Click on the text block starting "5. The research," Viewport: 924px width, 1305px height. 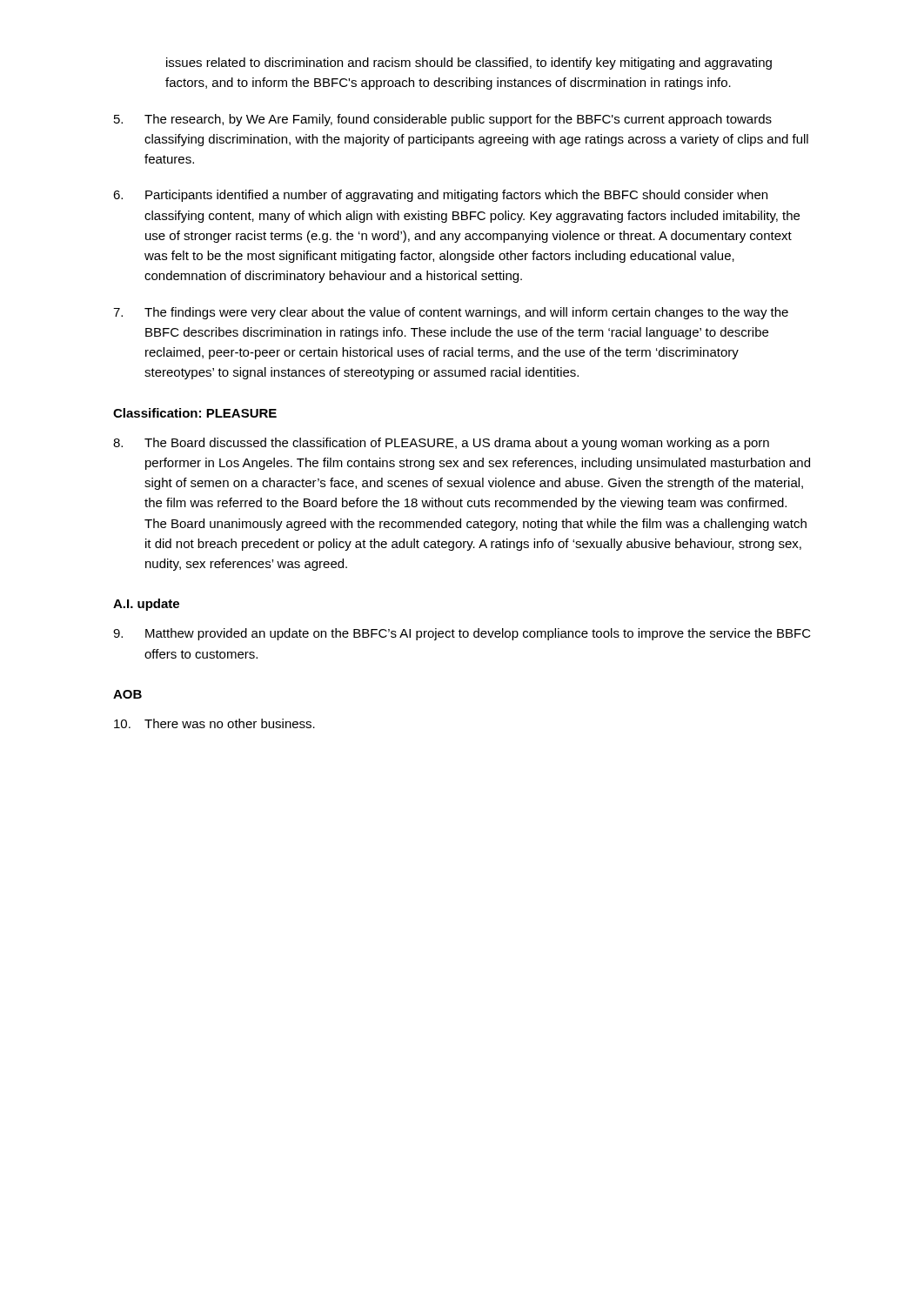(x=462, y=139)
